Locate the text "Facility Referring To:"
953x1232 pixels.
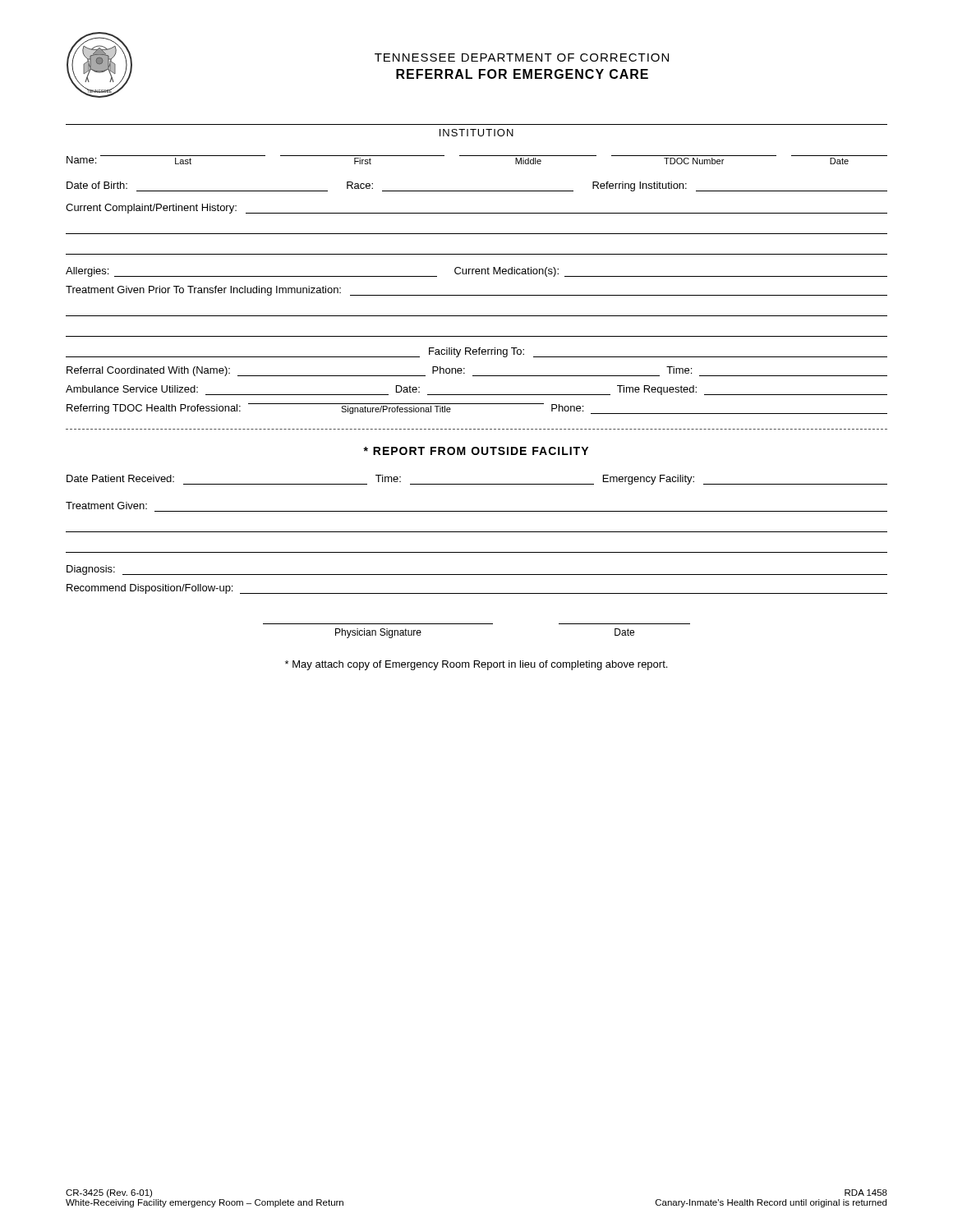(476, 350)
